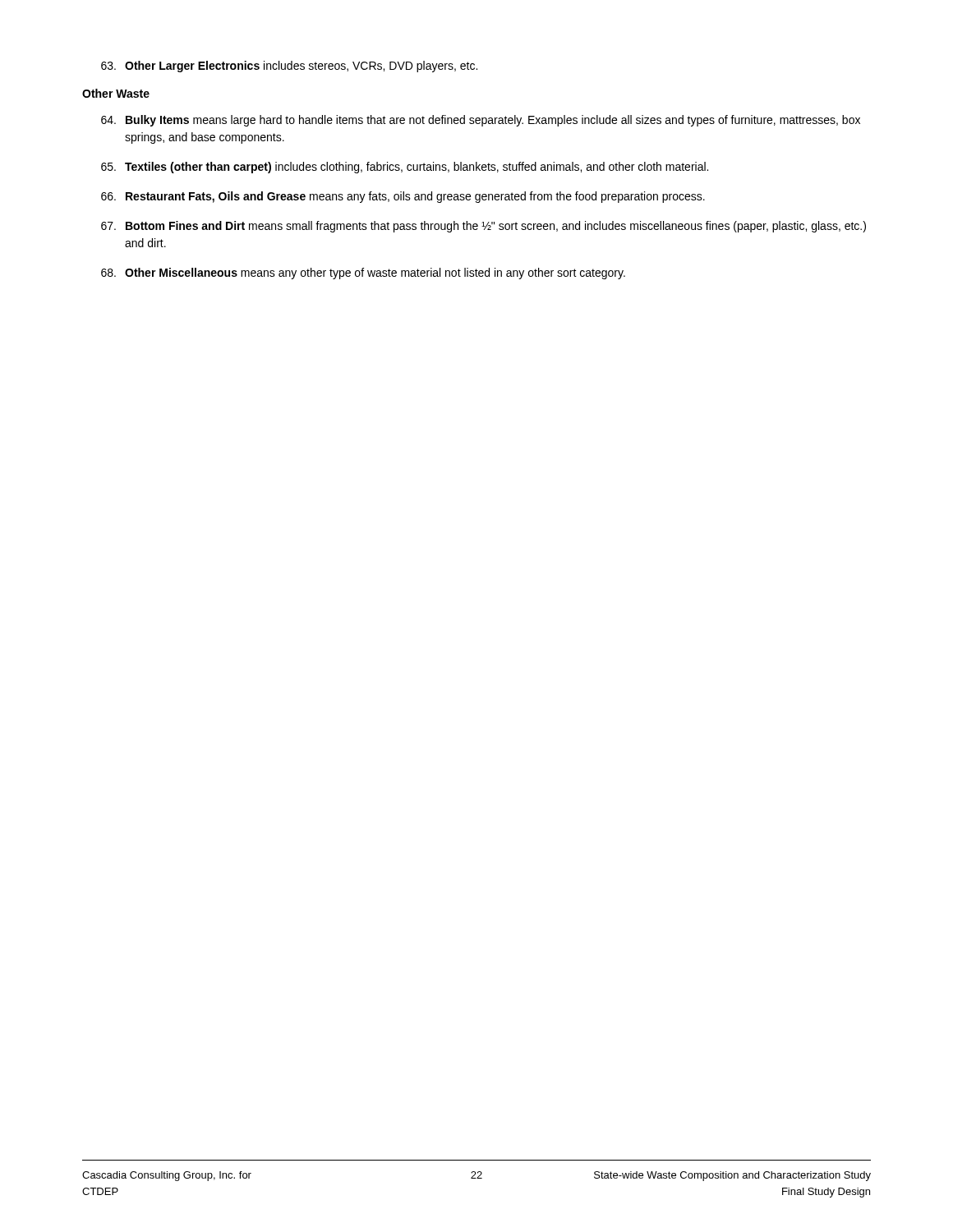Screen dimensions: 1232x953
Task: Where is the passage that starts "68. Other Miscellaneous"?
Action: tap(476, 273)
